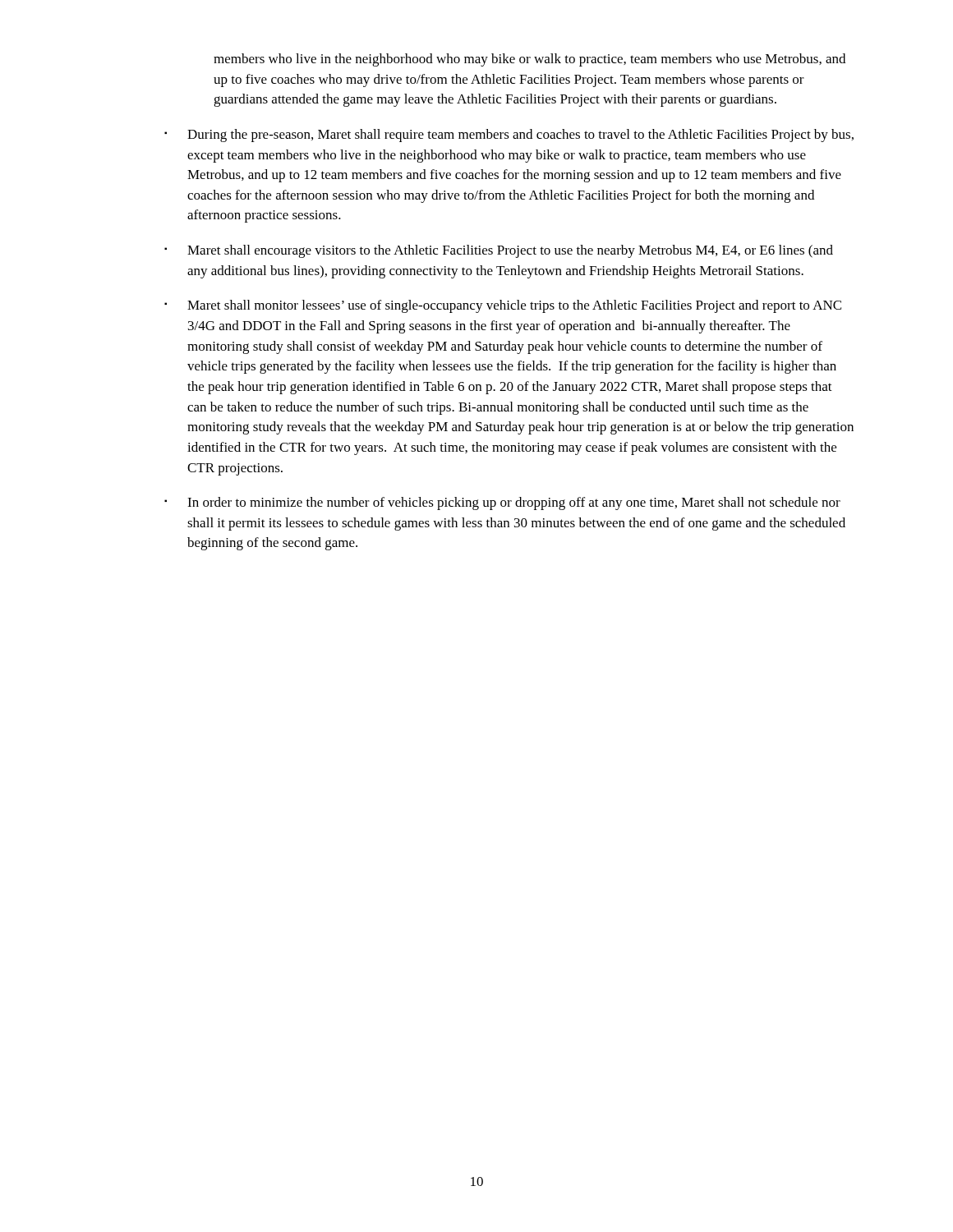Select the region starting "members who live in the"
Image resolution: width=953 pixels, height=1232 pixels.
[x=530, y=79]
